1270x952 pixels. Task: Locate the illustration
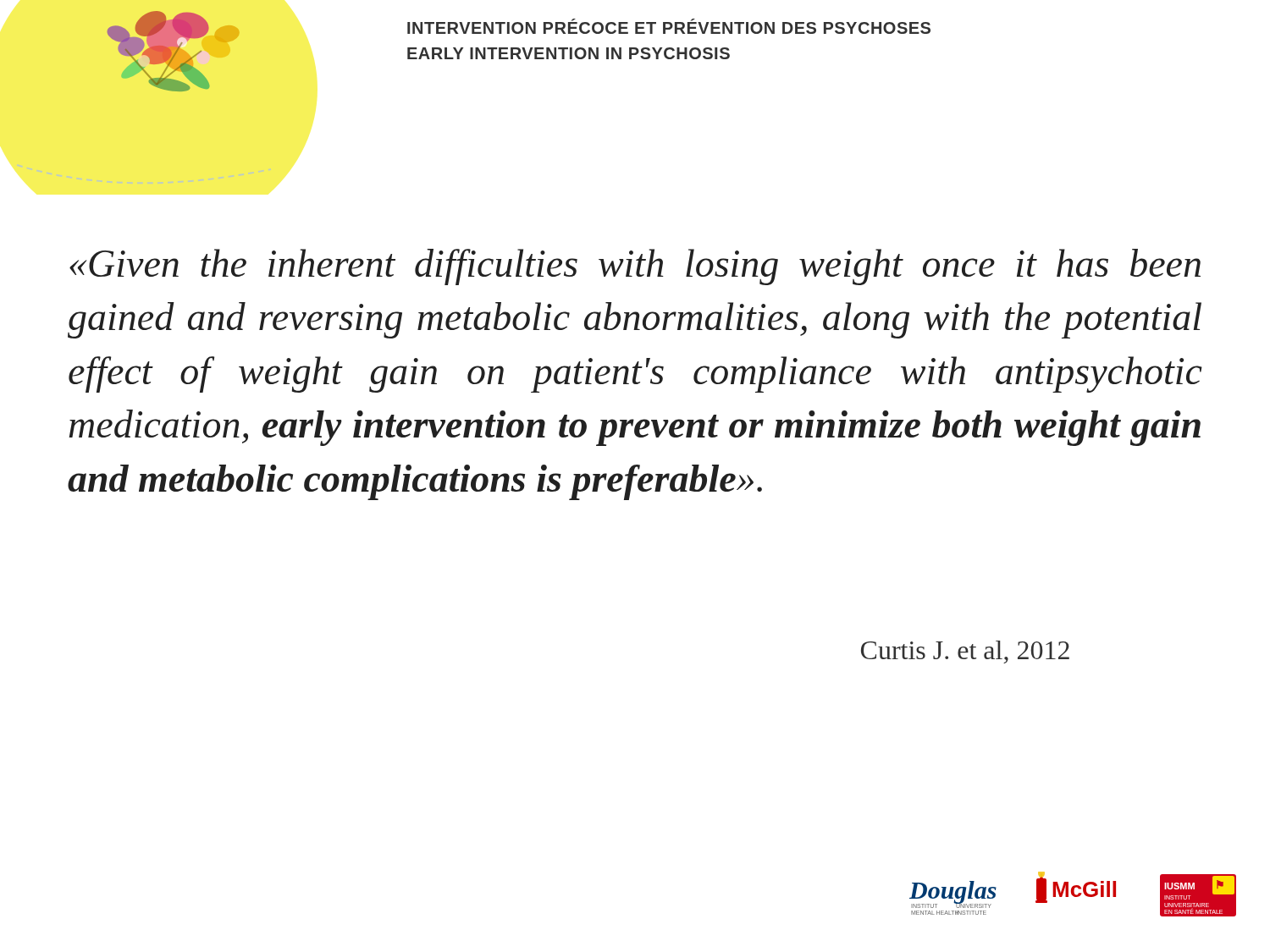point(186,89)
